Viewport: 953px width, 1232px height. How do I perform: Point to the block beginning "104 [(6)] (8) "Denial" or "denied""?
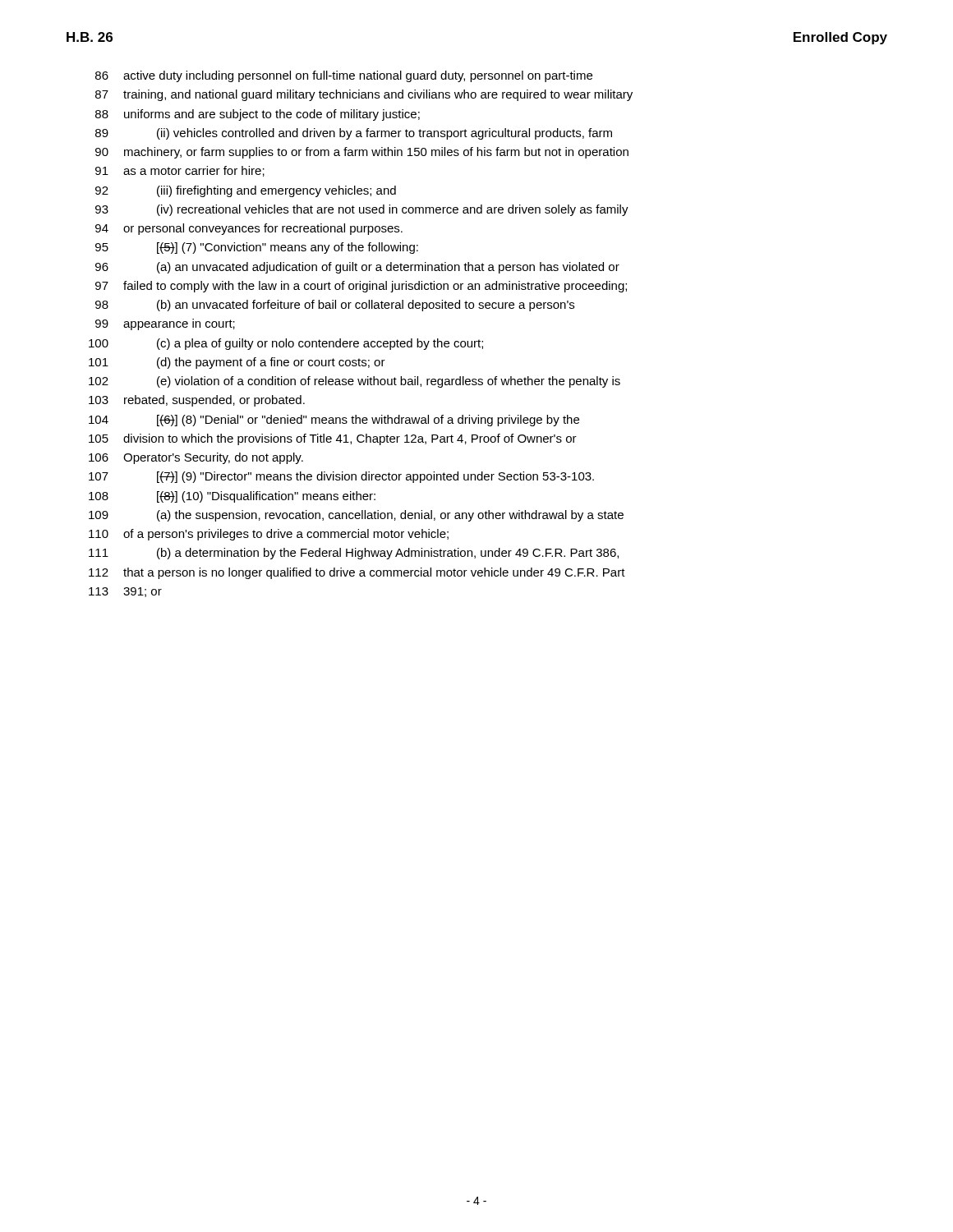click(476, 419)
